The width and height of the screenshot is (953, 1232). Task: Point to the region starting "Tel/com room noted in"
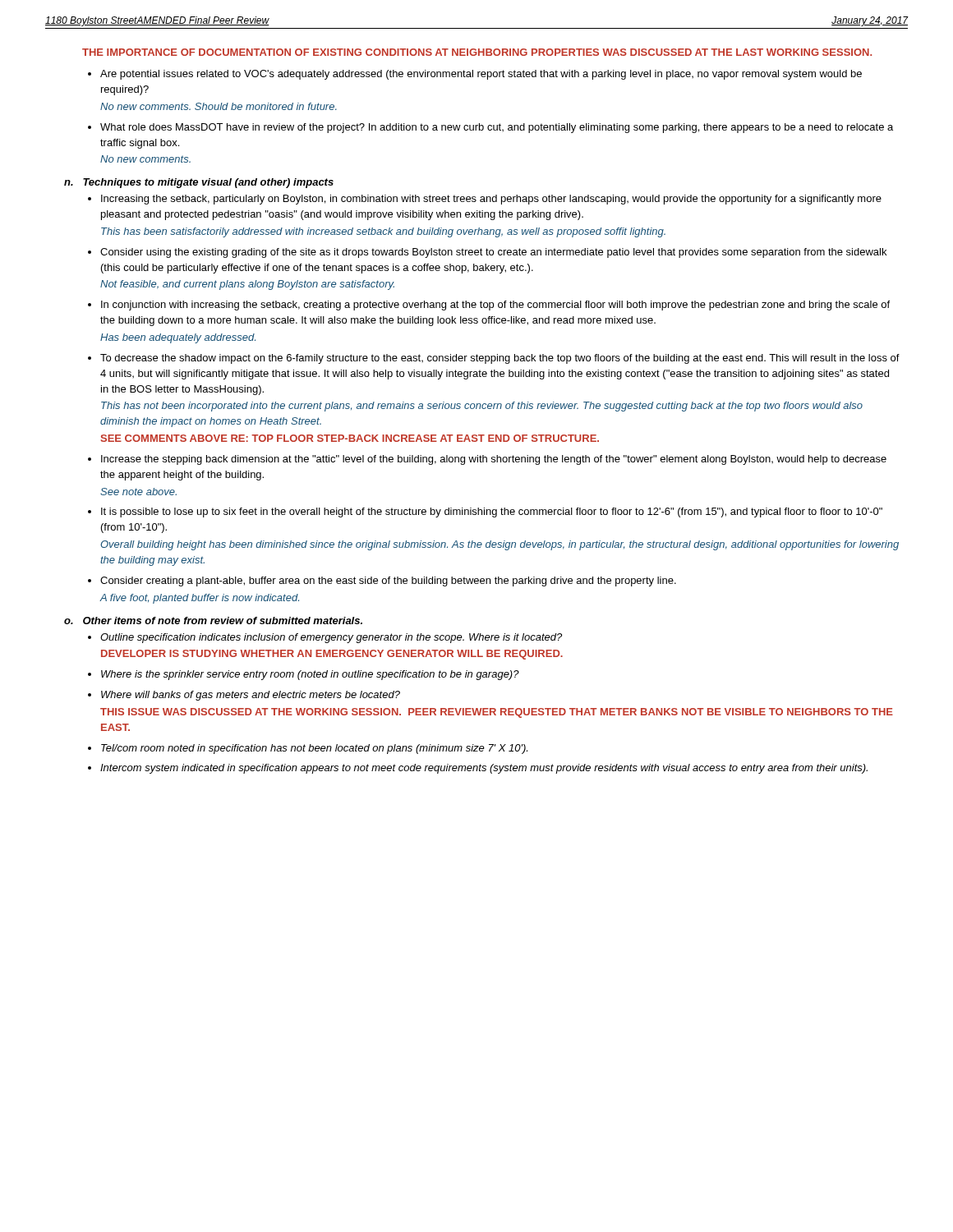click(315, 747)
